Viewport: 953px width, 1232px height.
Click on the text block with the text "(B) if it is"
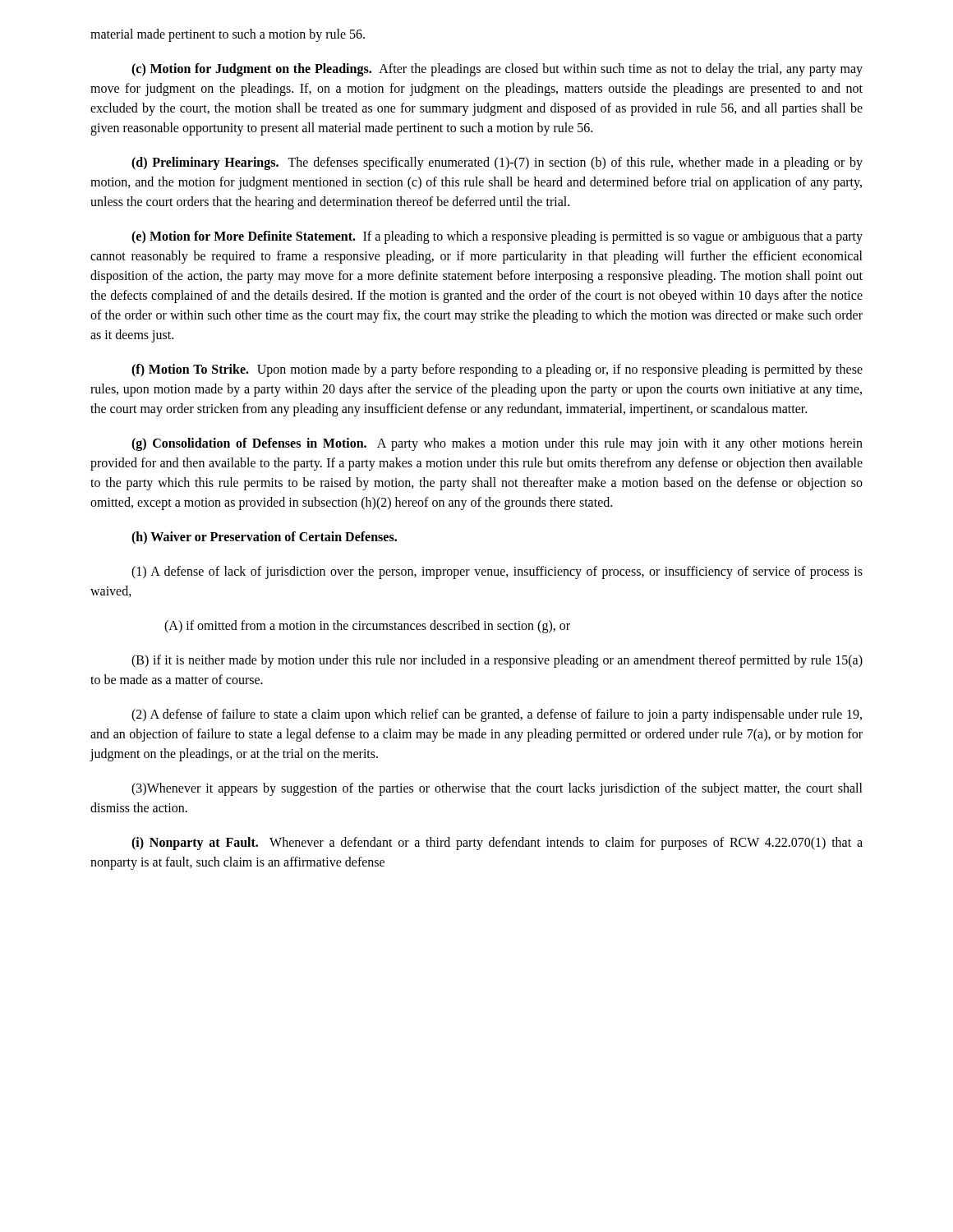point(476,670)
